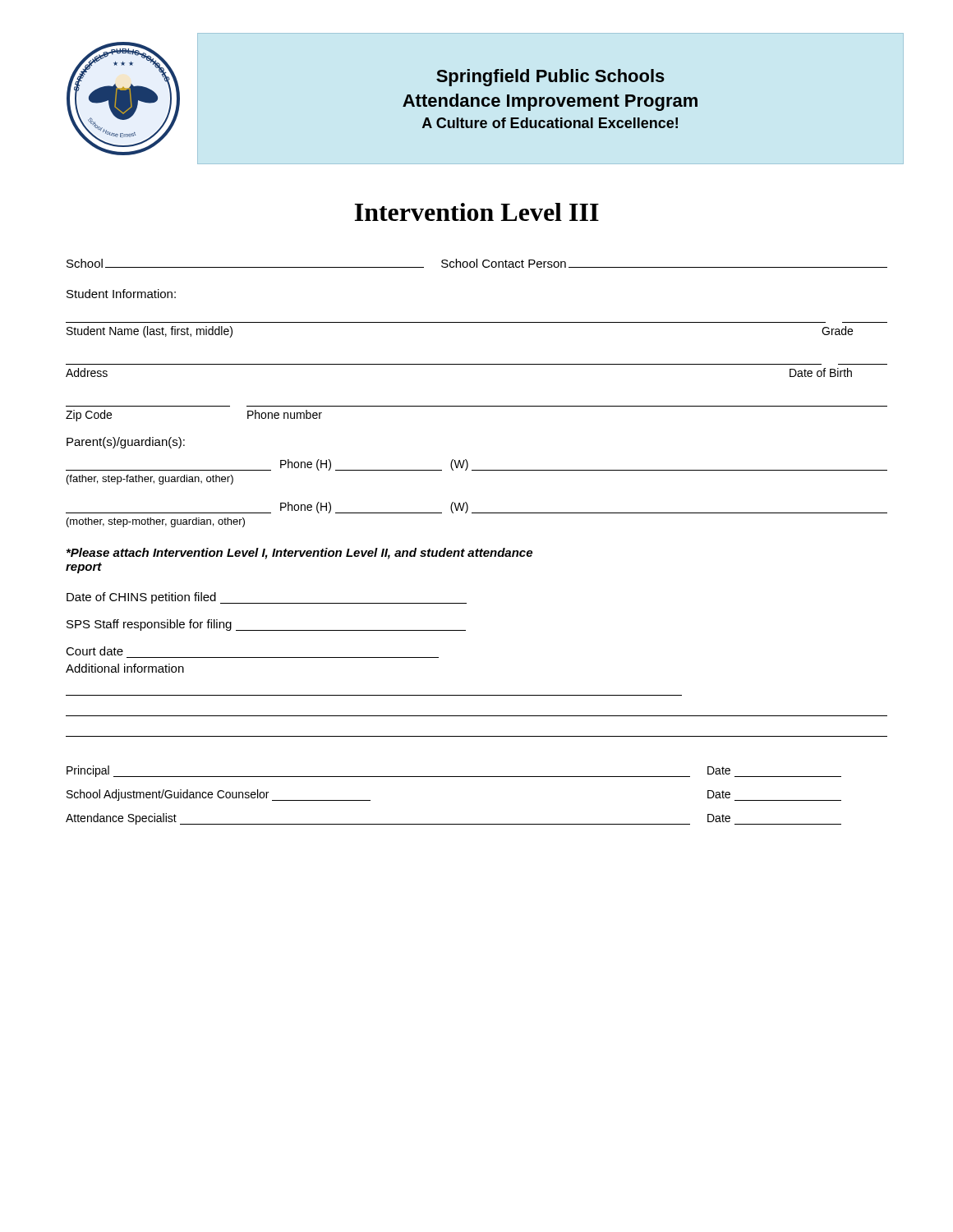
Task: Point to the region starting "School School Contact Person"
Action: (476, 261)
